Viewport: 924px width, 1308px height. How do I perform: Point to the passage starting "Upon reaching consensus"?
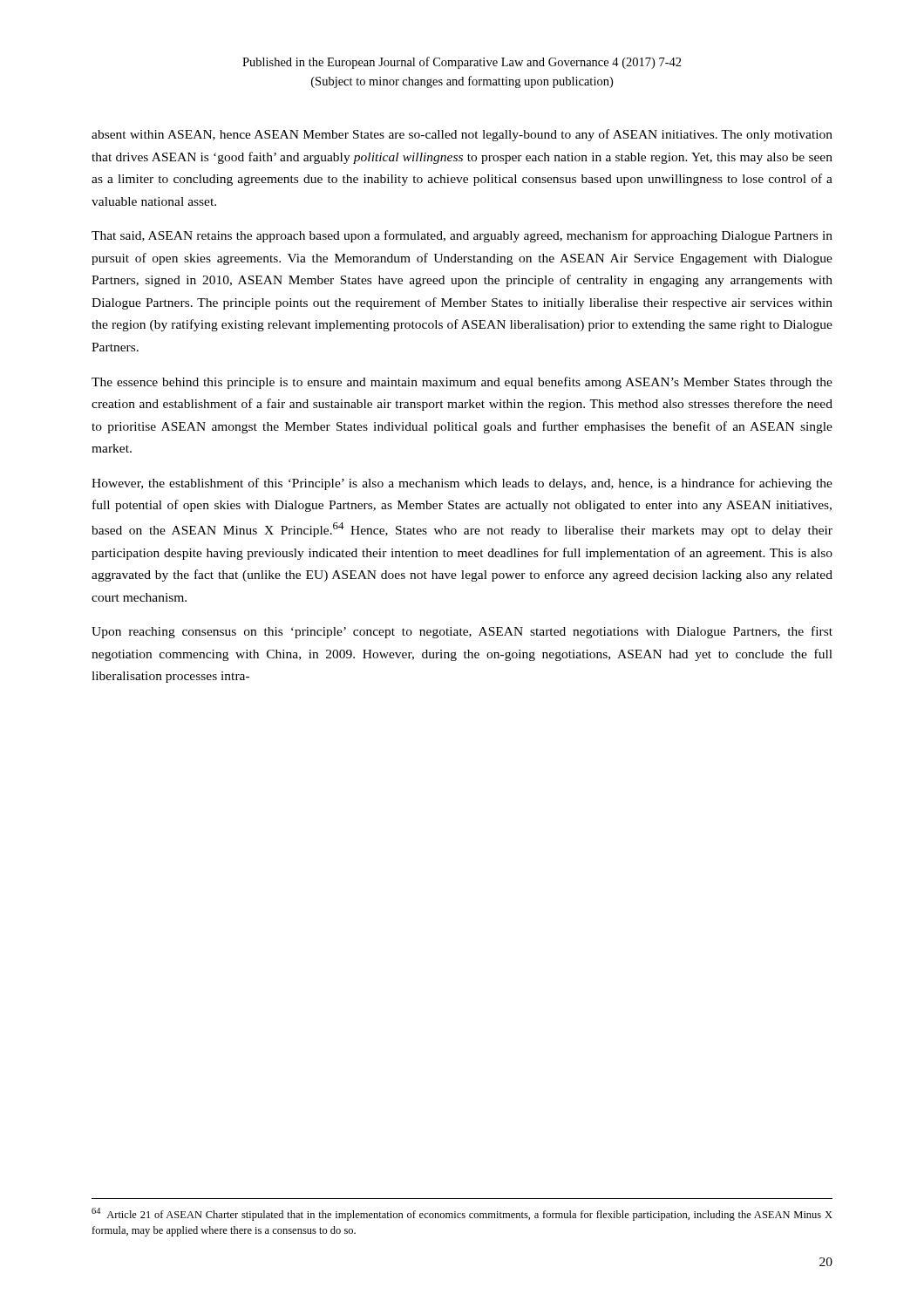(462, 654)
